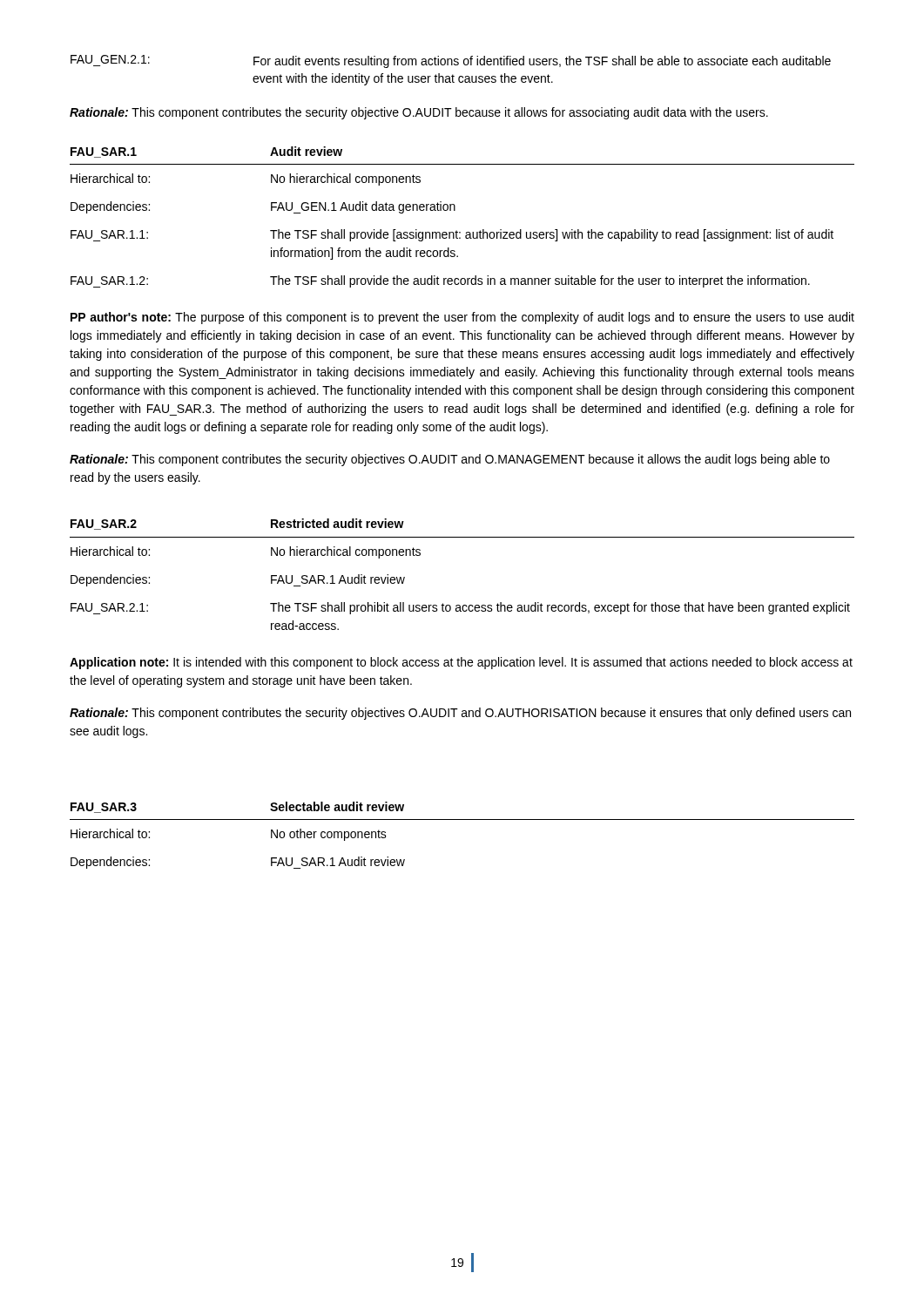
Task: Find the table that mentions "The TSF shall provide"
Action: point(462,216)
